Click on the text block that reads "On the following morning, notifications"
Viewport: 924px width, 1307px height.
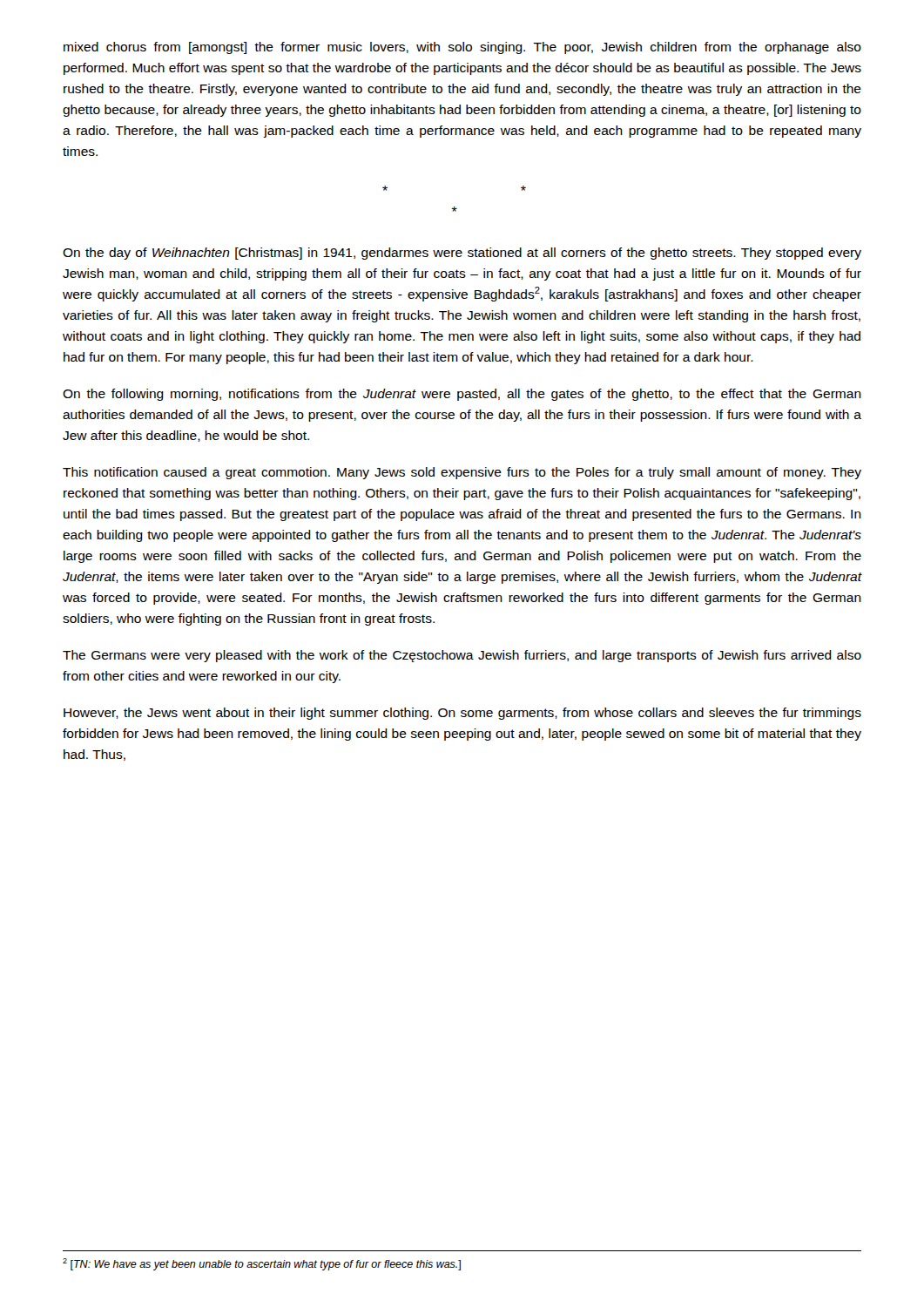pos(462,415)
